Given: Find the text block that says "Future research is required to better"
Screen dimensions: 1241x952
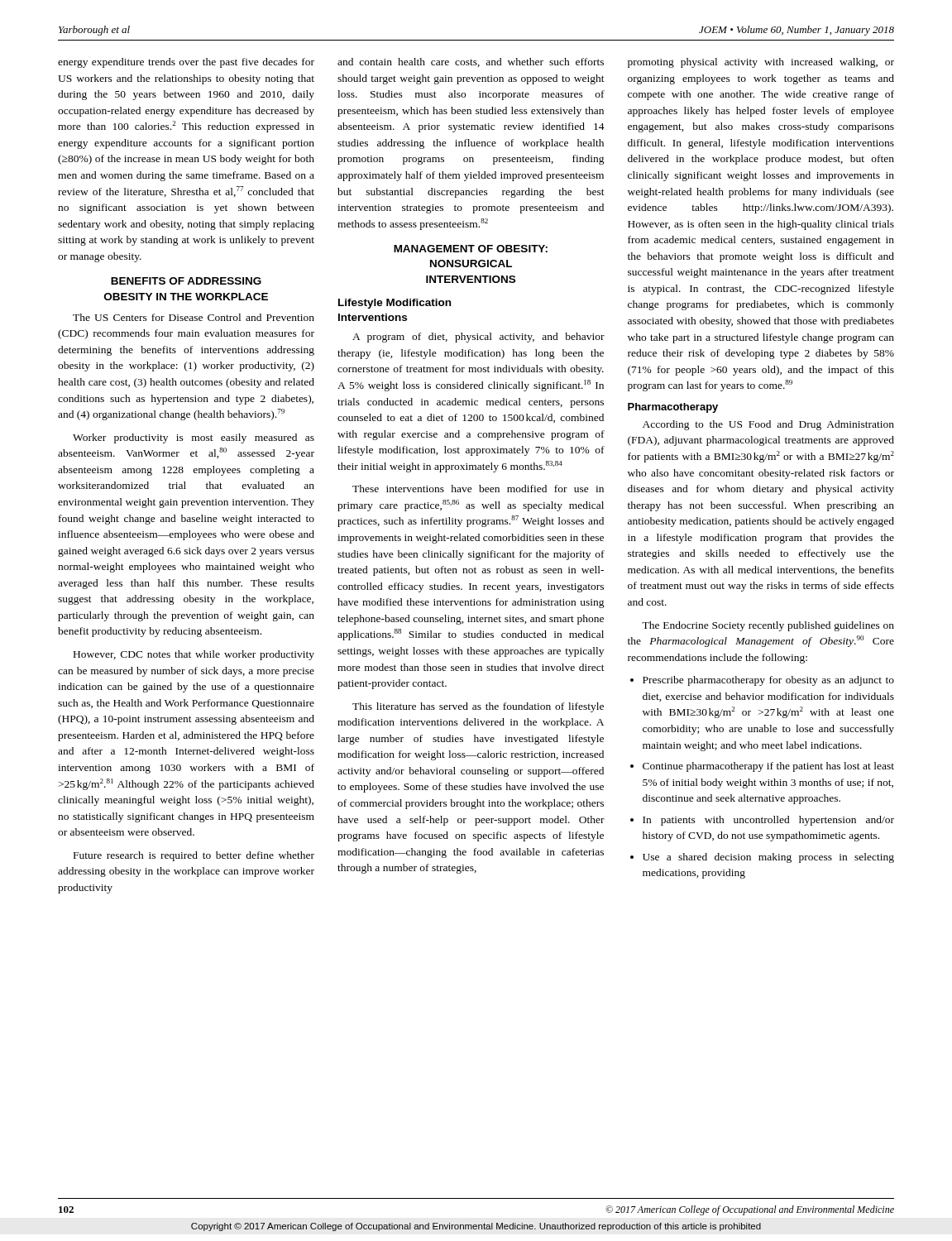Looking at the screenshot, I should click(186, 871).
